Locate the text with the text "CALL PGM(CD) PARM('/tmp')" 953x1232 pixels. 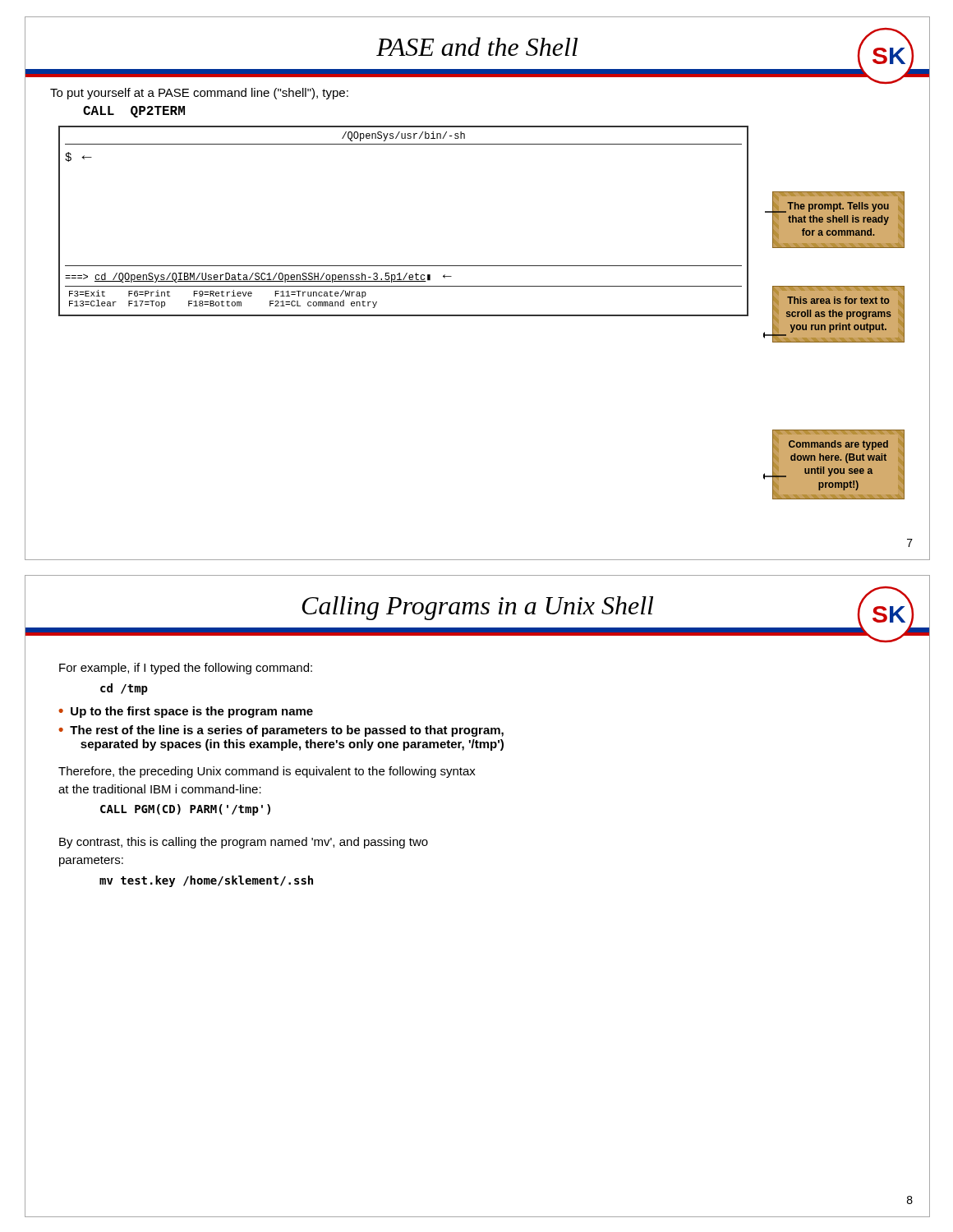click(x=186, y=809)
